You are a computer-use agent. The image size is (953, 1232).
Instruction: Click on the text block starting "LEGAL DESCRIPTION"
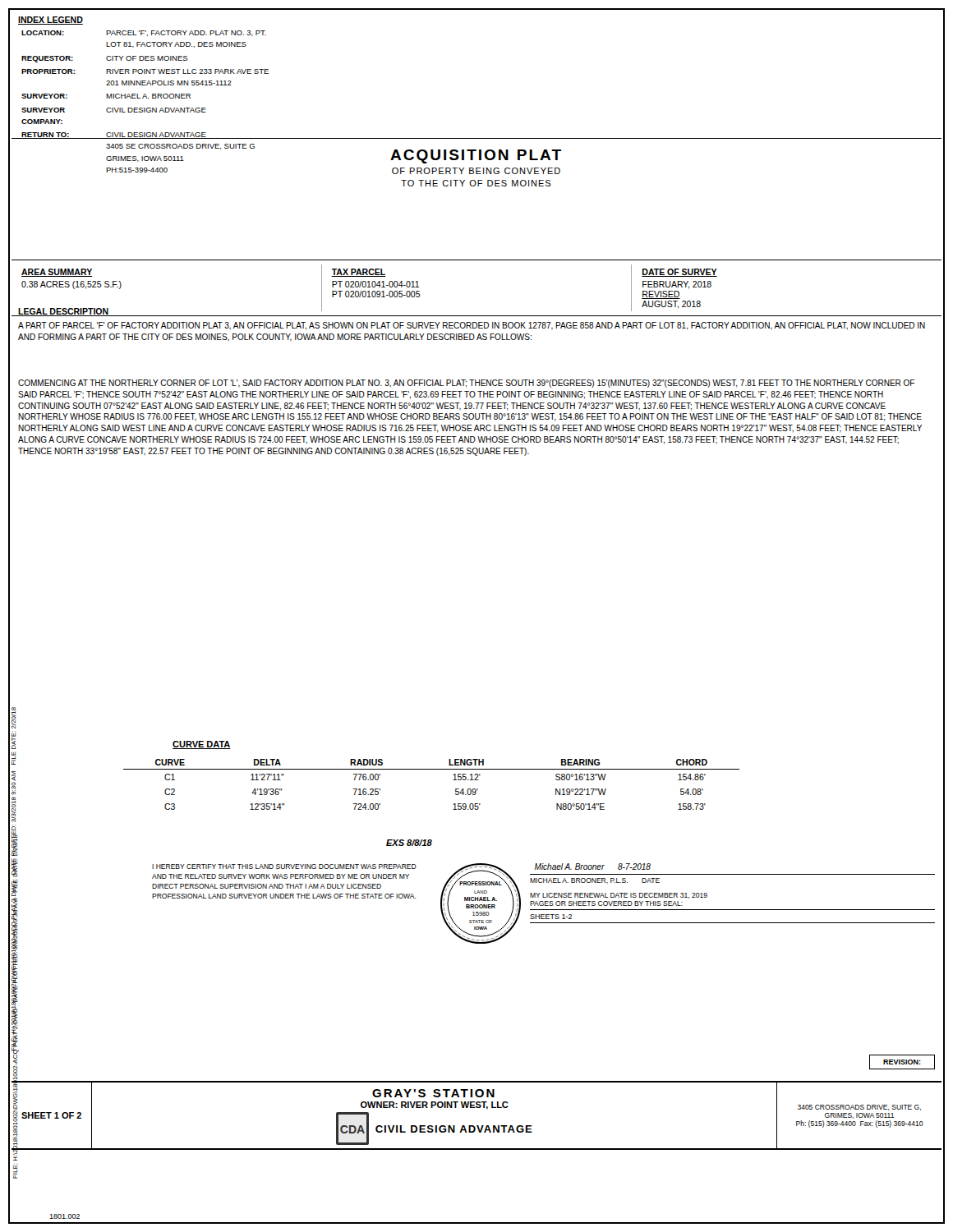click(63, 311)
